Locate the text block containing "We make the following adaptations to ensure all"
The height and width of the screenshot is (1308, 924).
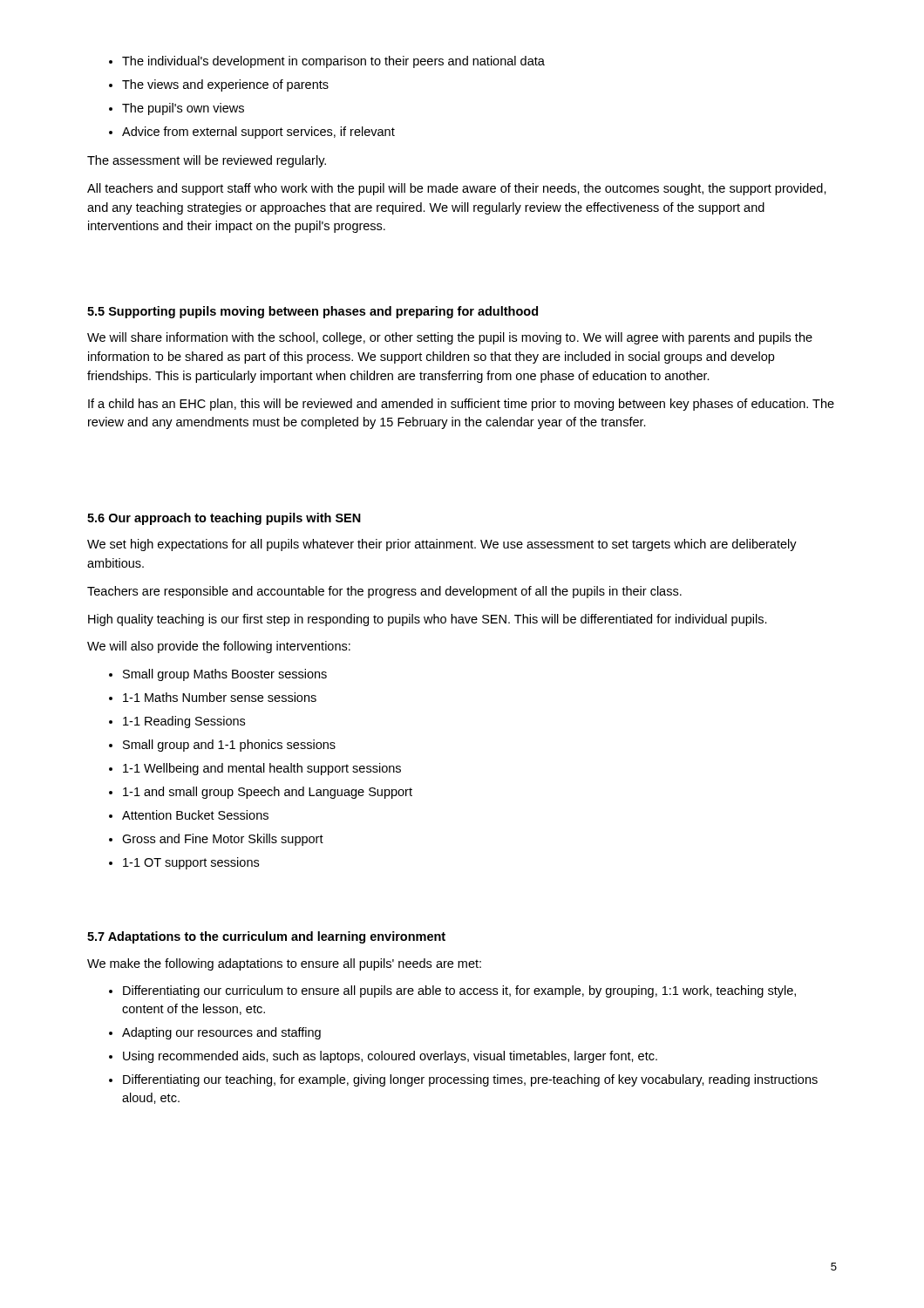(x=285, y=963)
